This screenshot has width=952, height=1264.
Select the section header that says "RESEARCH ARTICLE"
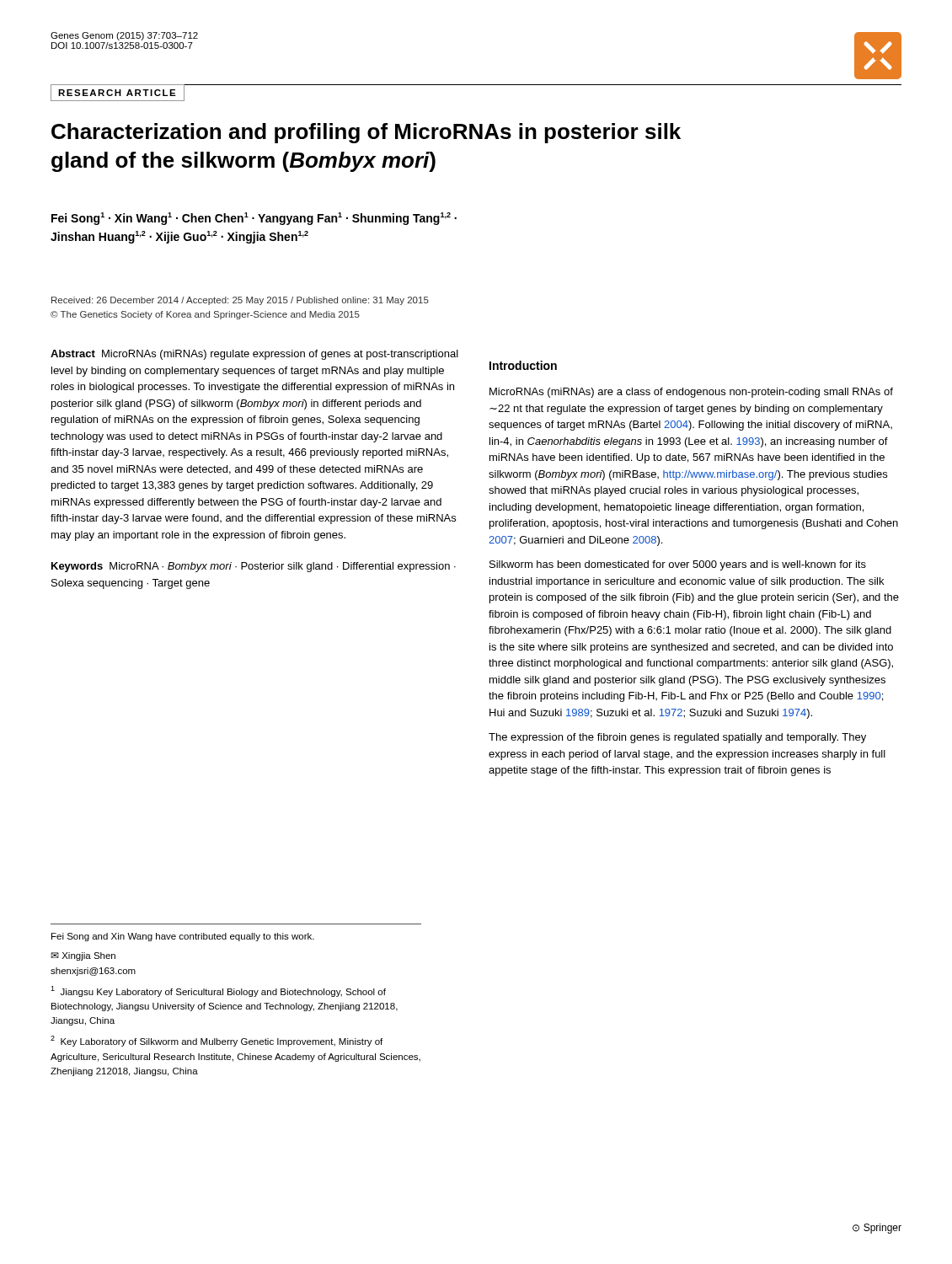point(118,93)
